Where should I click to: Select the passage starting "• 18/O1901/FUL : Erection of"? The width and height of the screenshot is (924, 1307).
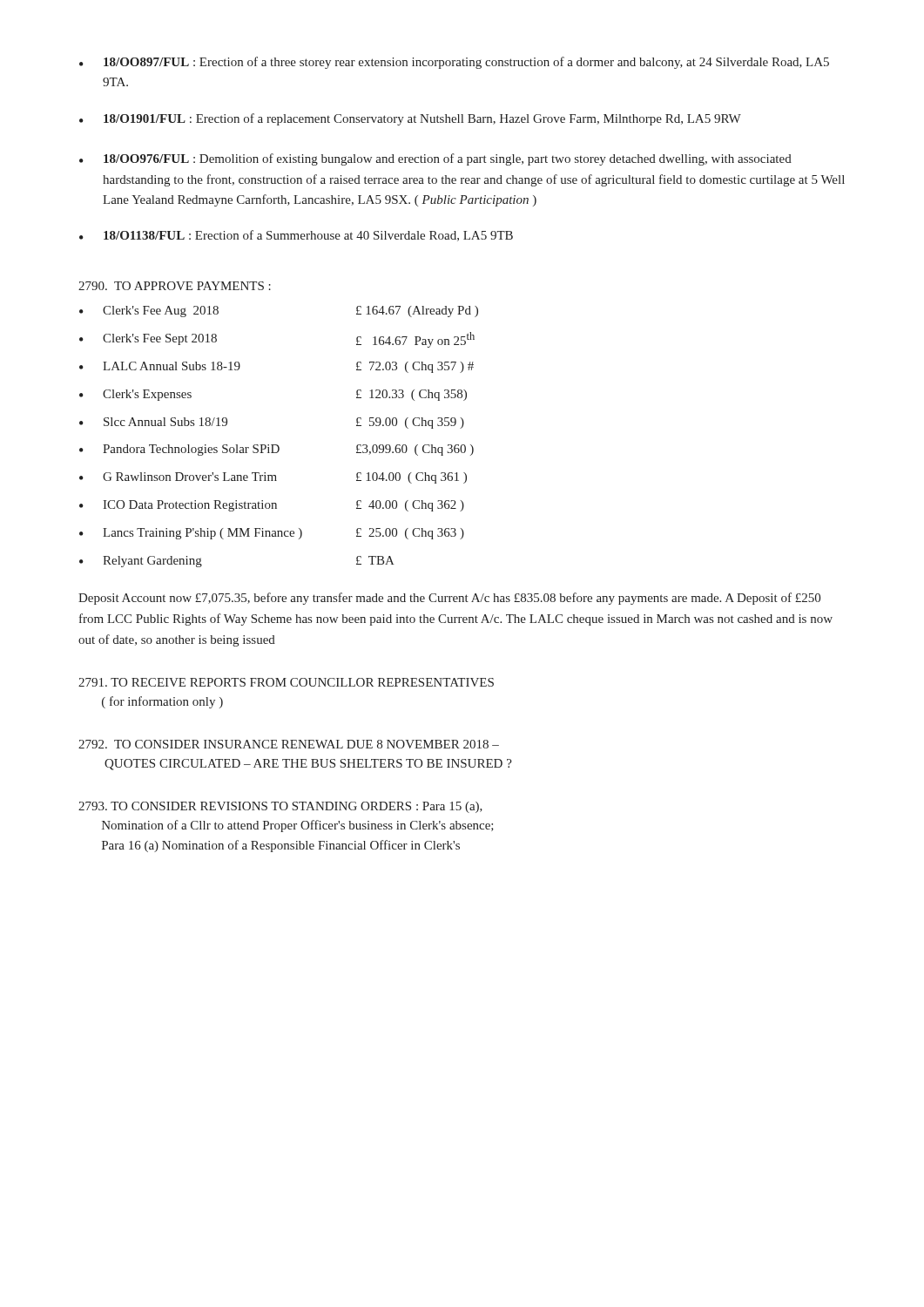click(462, 121)
